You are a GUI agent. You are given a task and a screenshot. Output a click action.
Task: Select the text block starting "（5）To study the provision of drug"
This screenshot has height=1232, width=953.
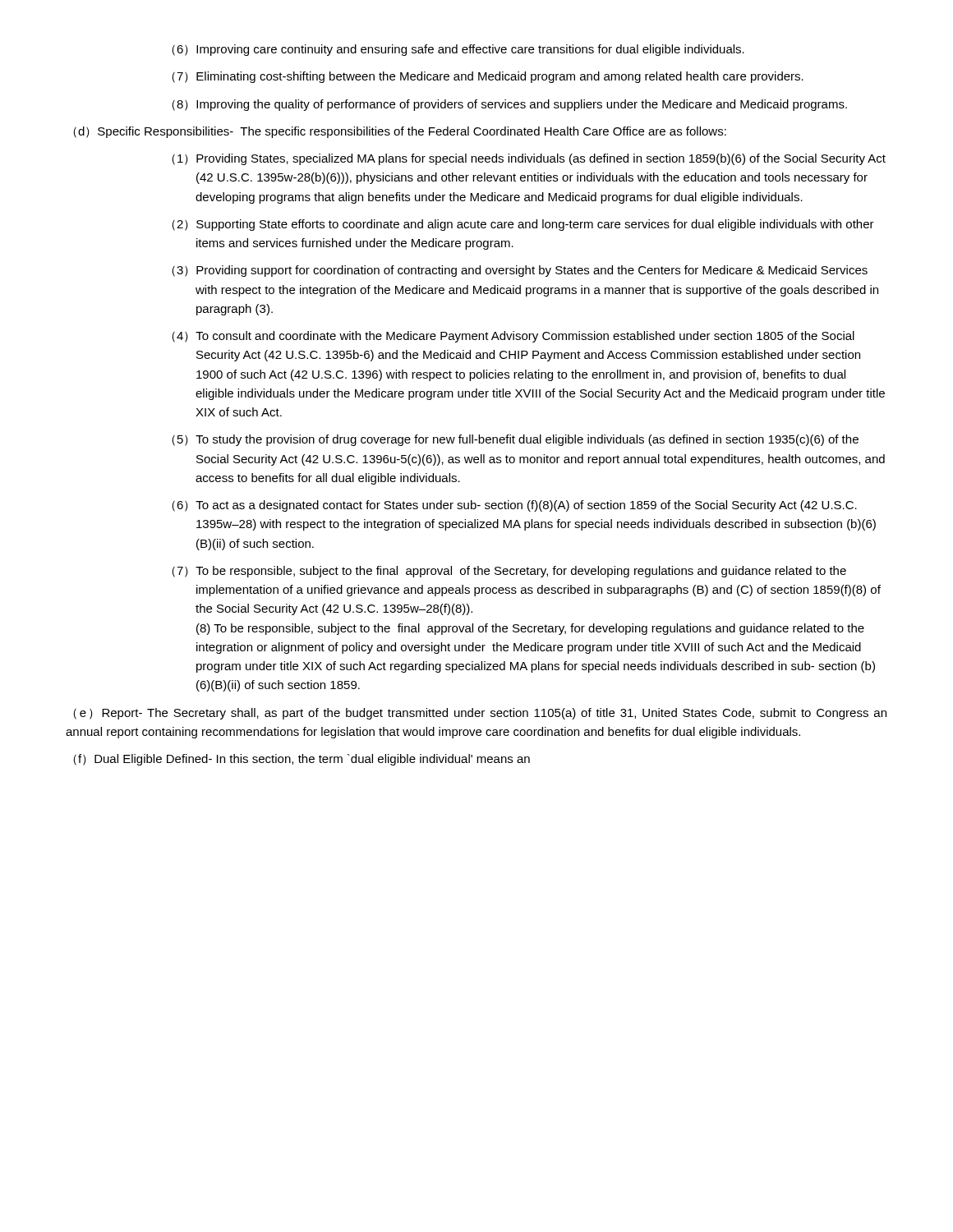(x=525, y=458)
